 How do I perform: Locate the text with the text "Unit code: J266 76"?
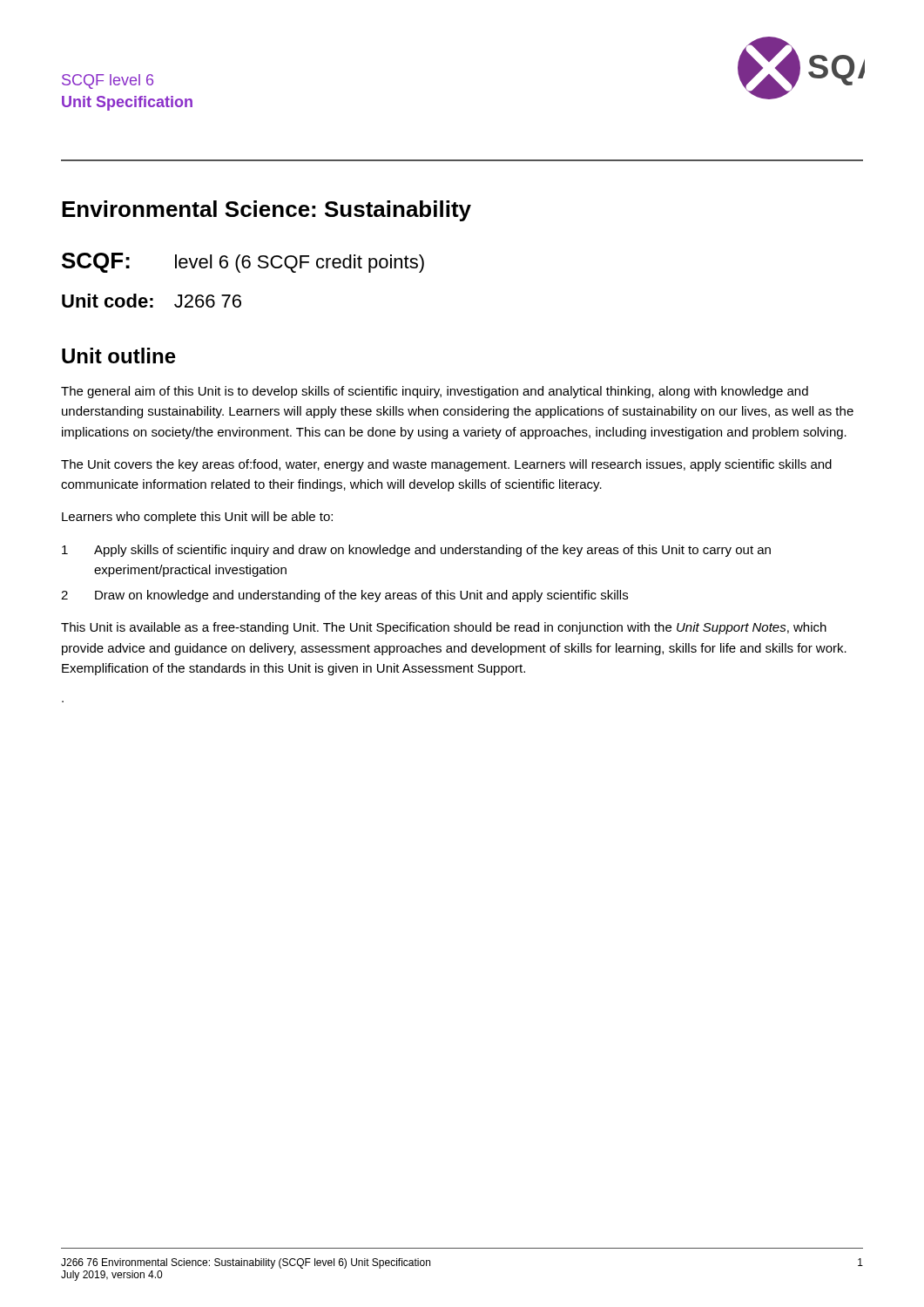pyautogui.click(x=152, y=301)
